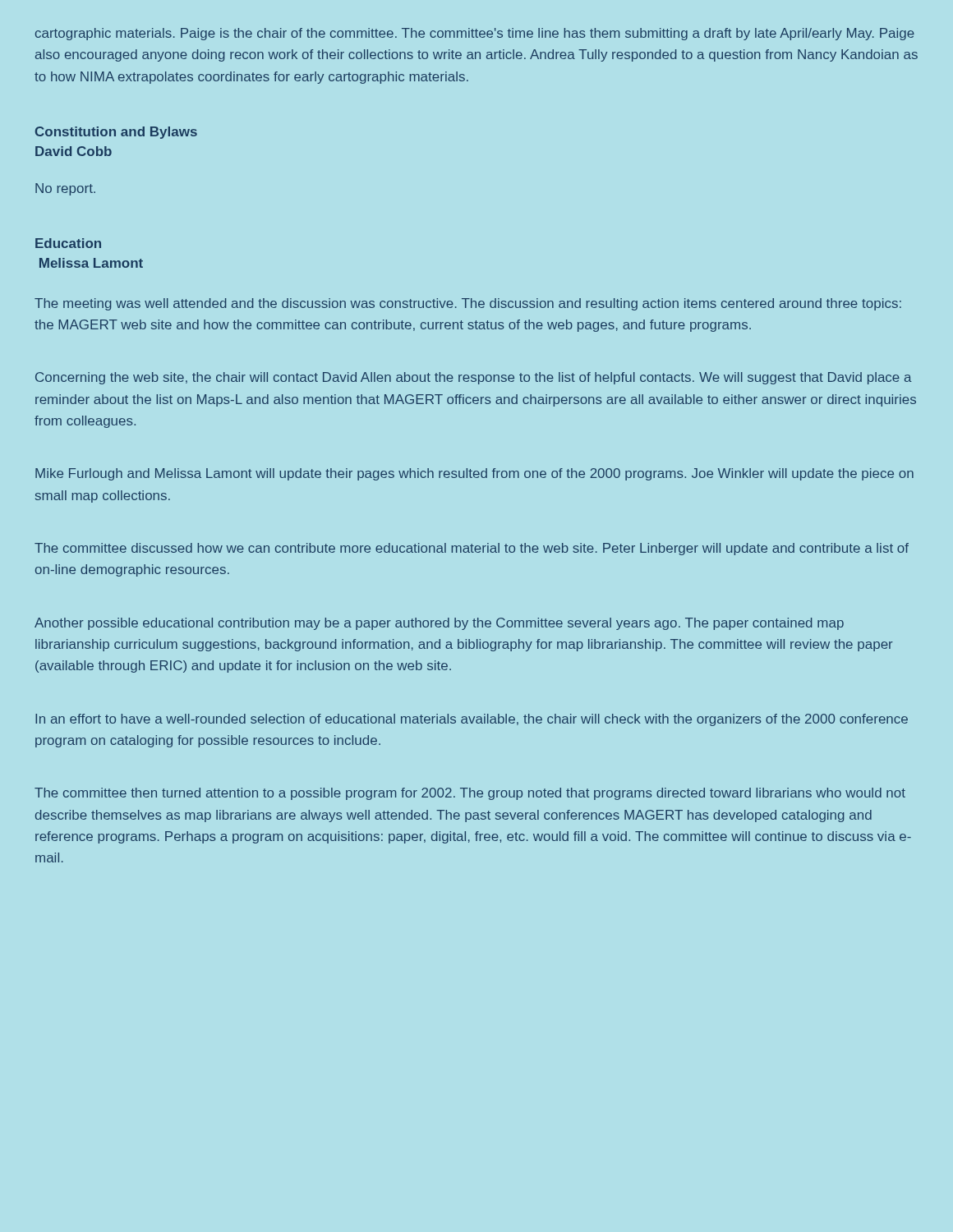This screenshot has width=953, height=1232.
Task: Where does it say "No report."?
Action: click(66, 188)
